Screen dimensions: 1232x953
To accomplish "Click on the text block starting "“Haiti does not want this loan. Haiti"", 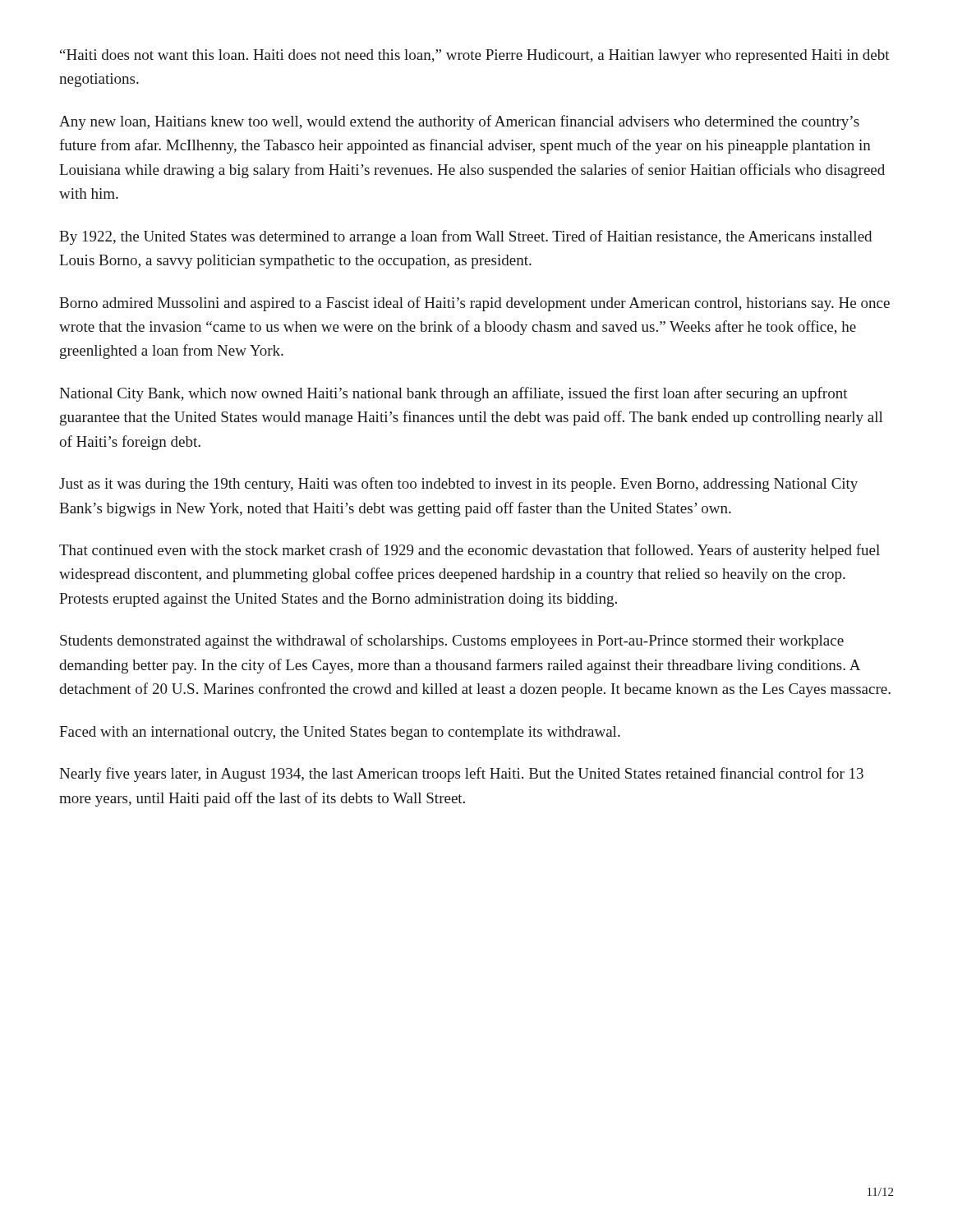I will (x=474, y=67).
